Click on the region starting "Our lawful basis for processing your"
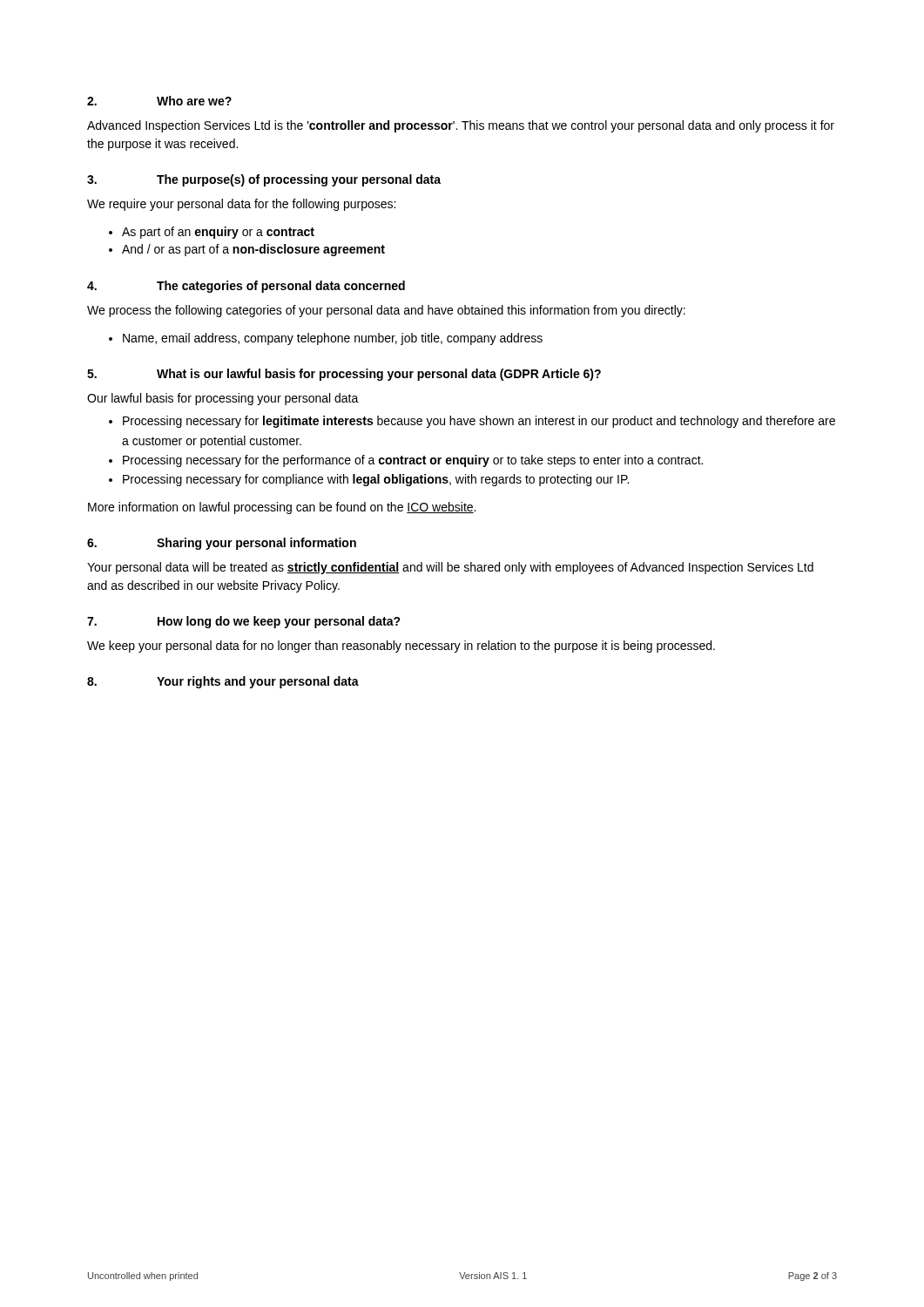Screen dimensions: 1307x924 [223, 398]
